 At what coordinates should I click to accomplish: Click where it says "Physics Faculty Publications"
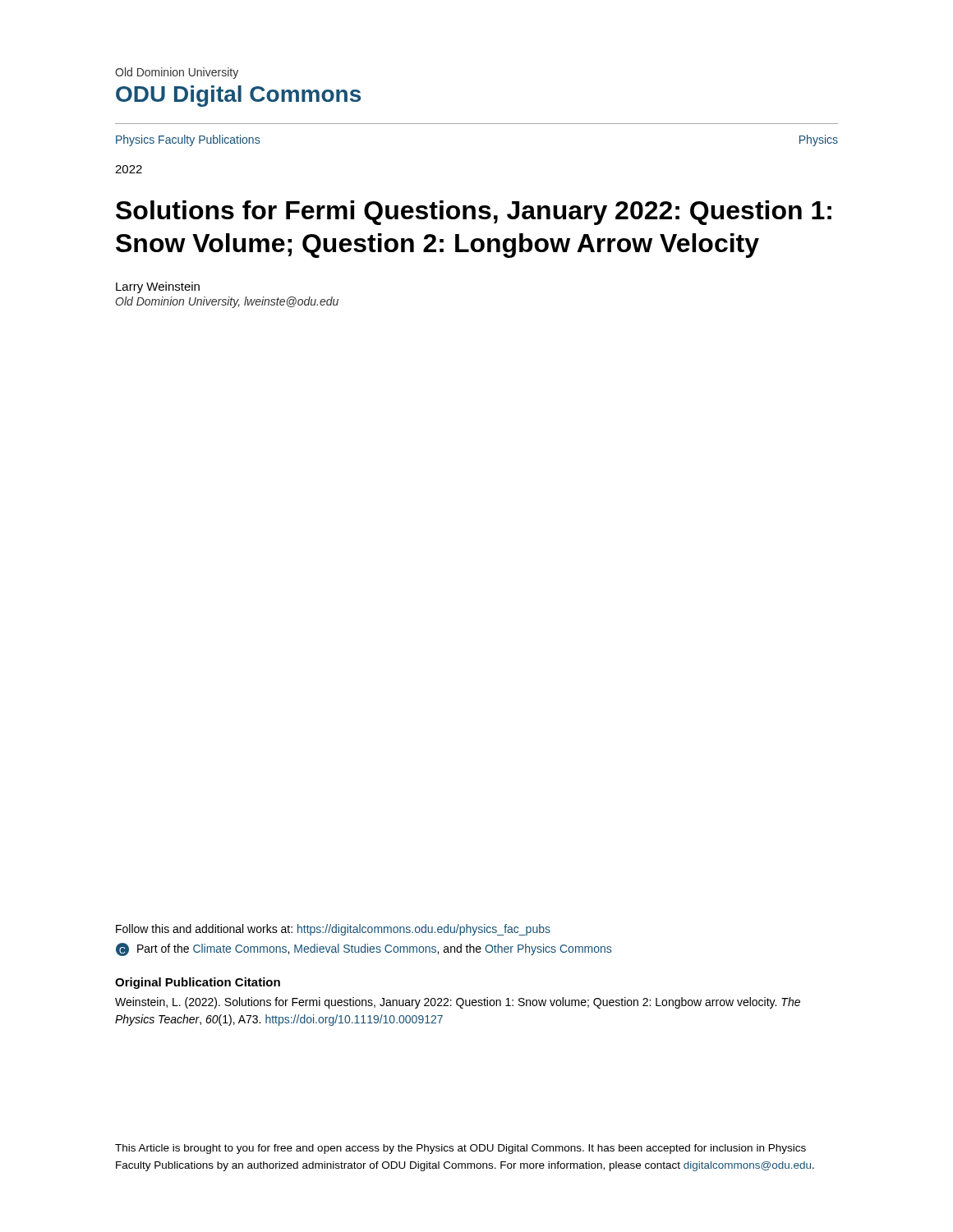[x=188, y=139]
